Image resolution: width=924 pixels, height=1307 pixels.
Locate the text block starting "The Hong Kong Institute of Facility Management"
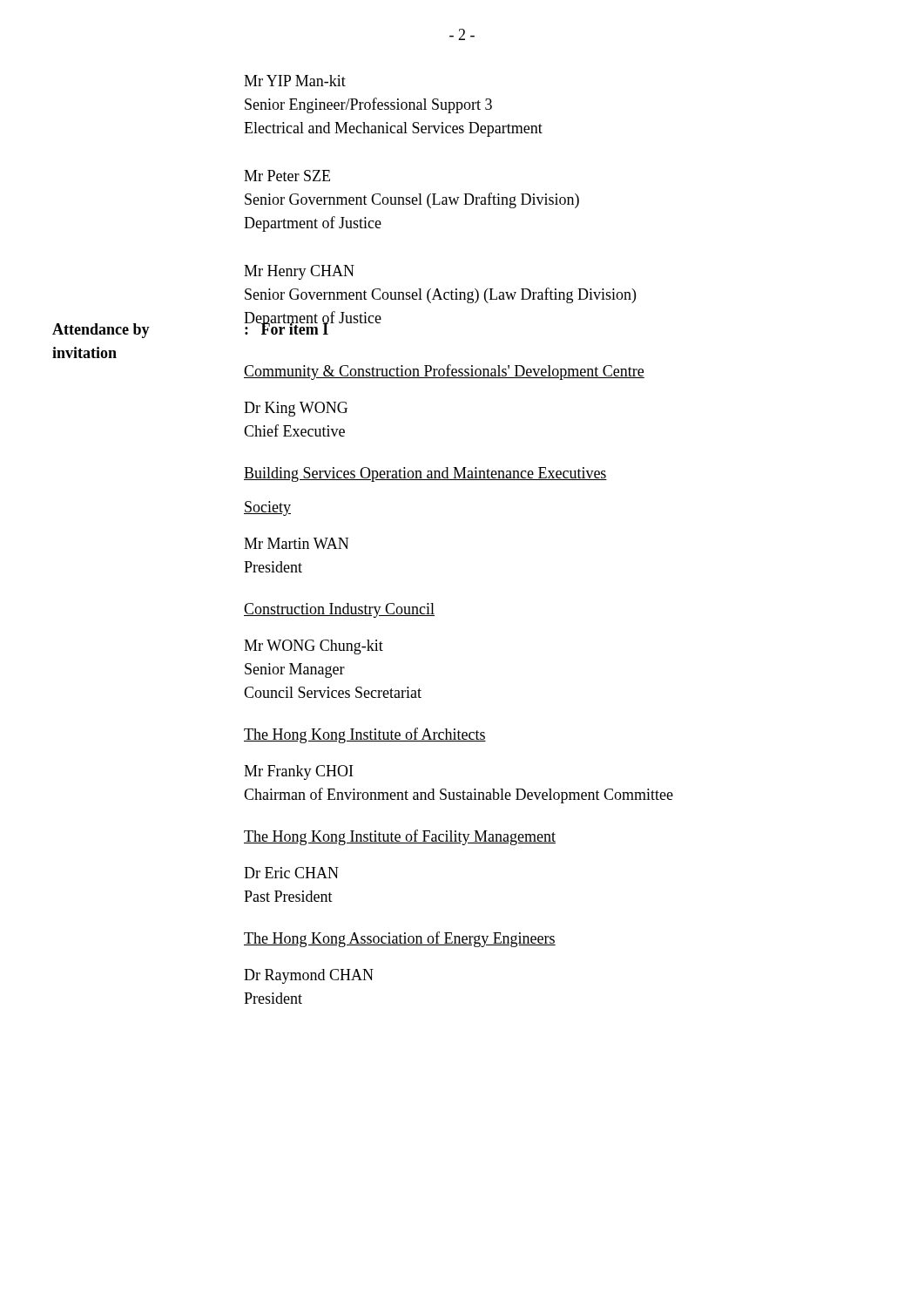pyautogui.click(x=557, y=837)
